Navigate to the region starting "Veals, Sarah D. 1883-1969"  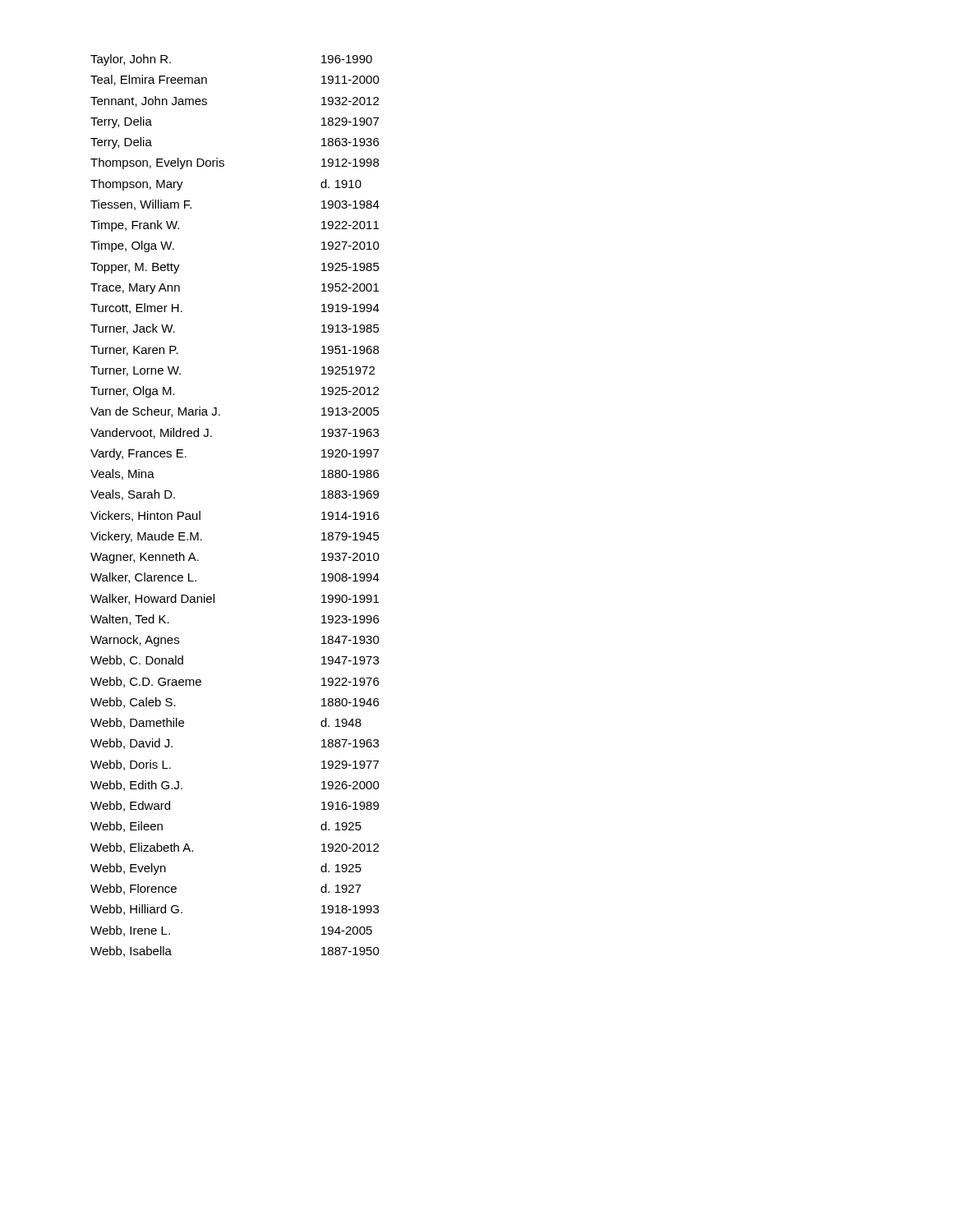pos(143,495)
